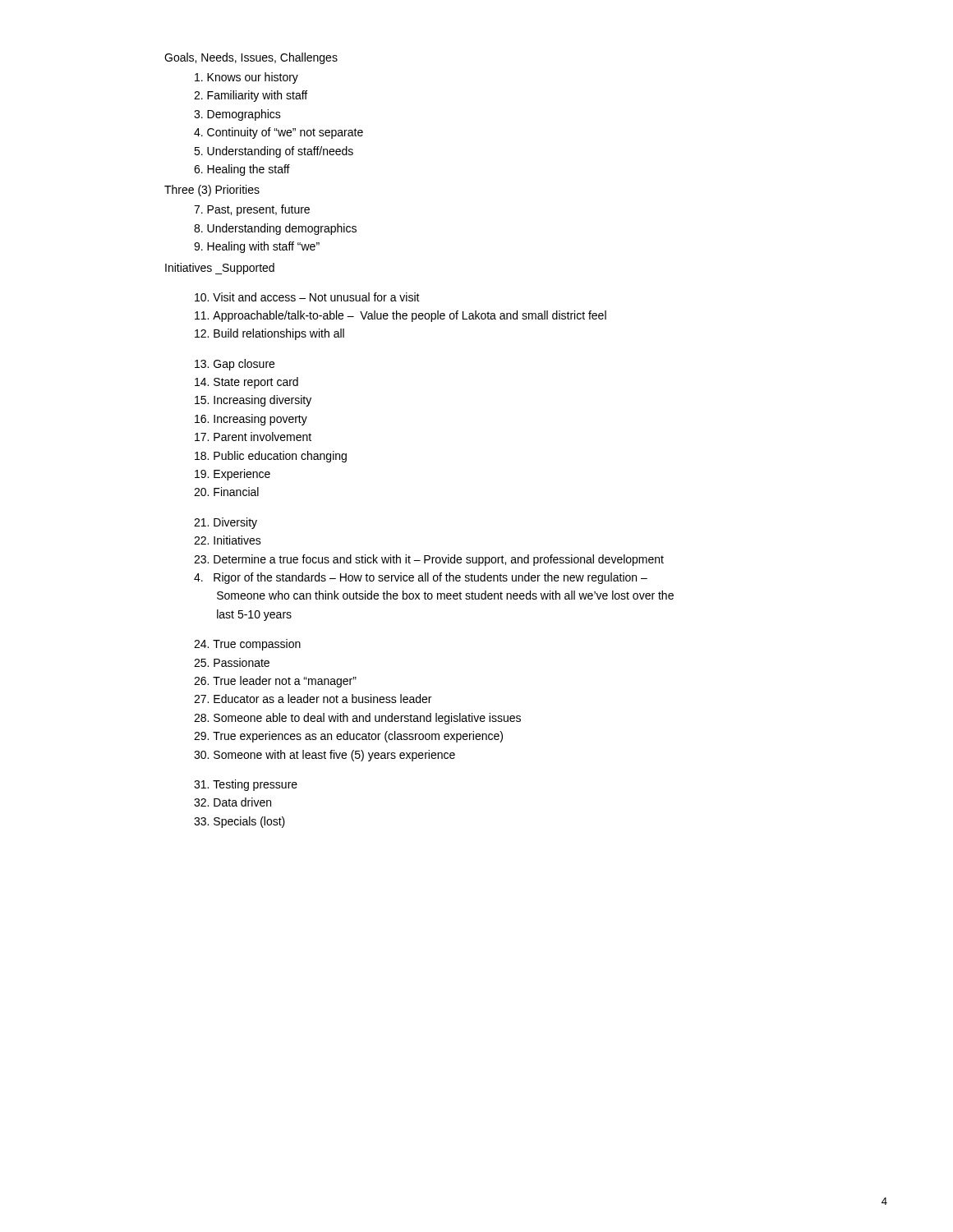
Task: Select the list item with the text "Increasing poverty"
Action: (260, 419)
